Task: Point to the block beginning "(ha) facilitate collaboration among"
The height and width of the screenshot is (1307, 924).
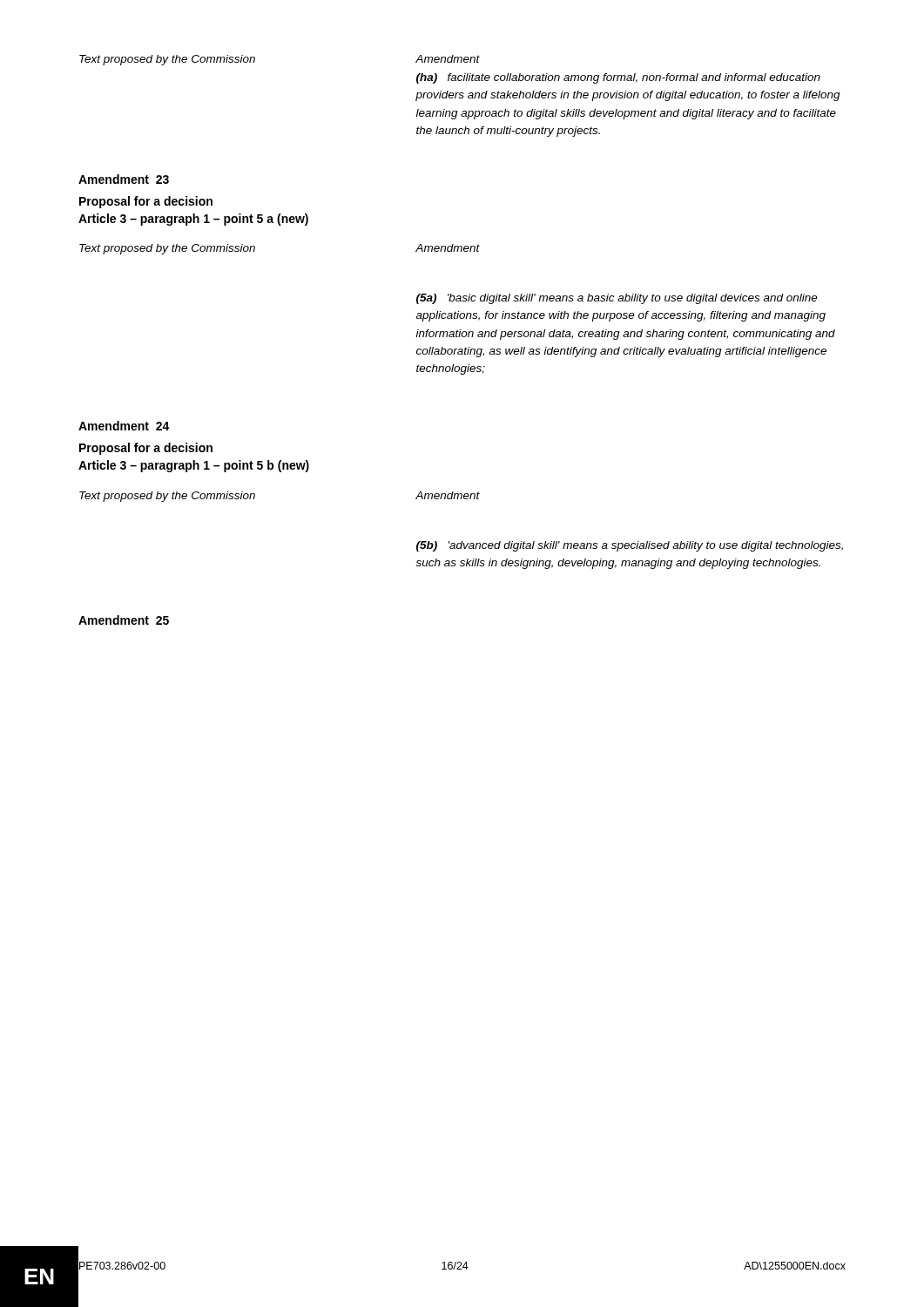Action: tap(628, 104)
